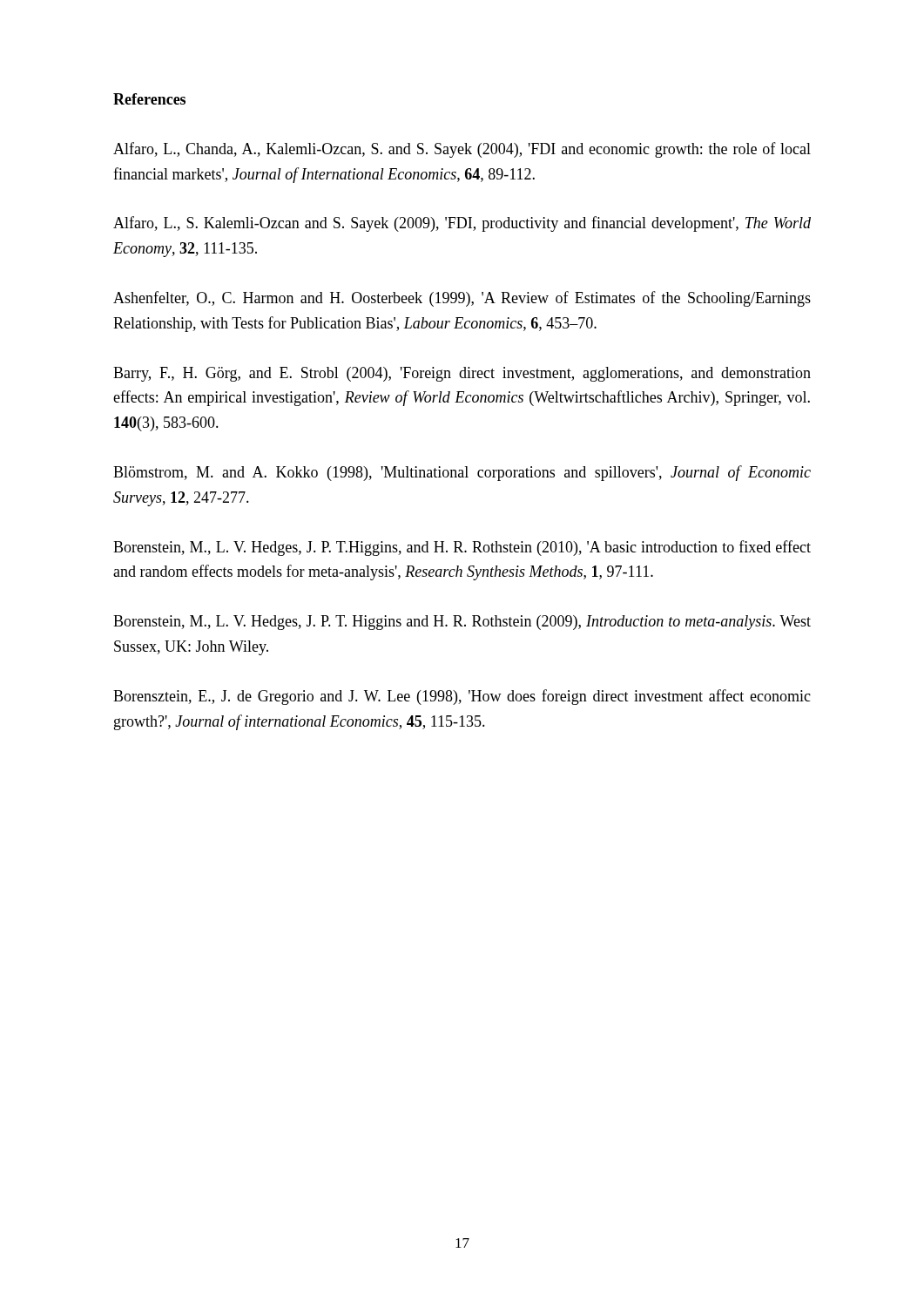Select the text block starting "Borenstein, M., L. V. Hedges, J. P. T.Higgins,"
Screen dimensions: 1307x924
coord(462,559)
